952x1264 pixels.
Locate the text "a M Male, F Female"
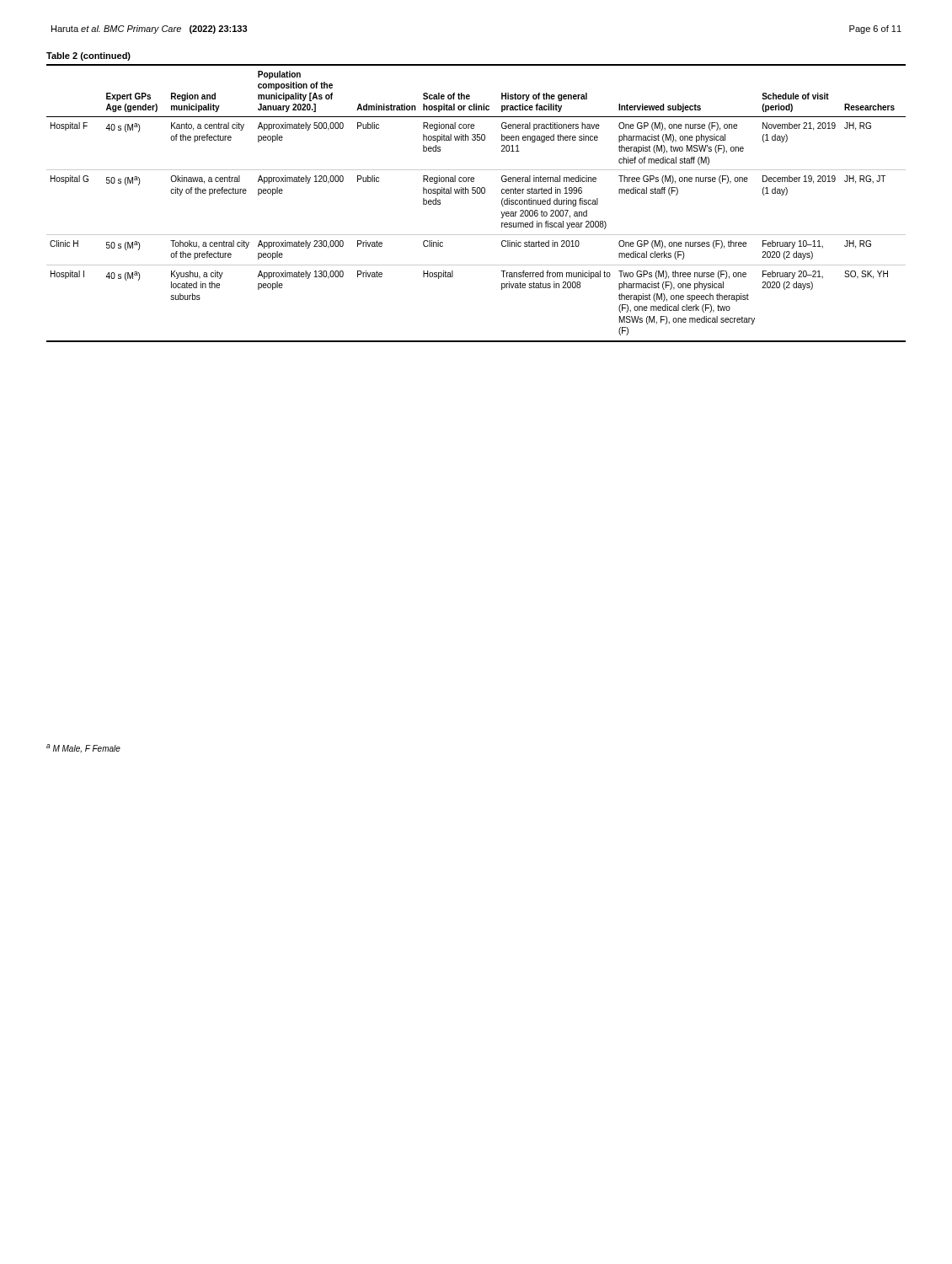click(x=83, y=748)
